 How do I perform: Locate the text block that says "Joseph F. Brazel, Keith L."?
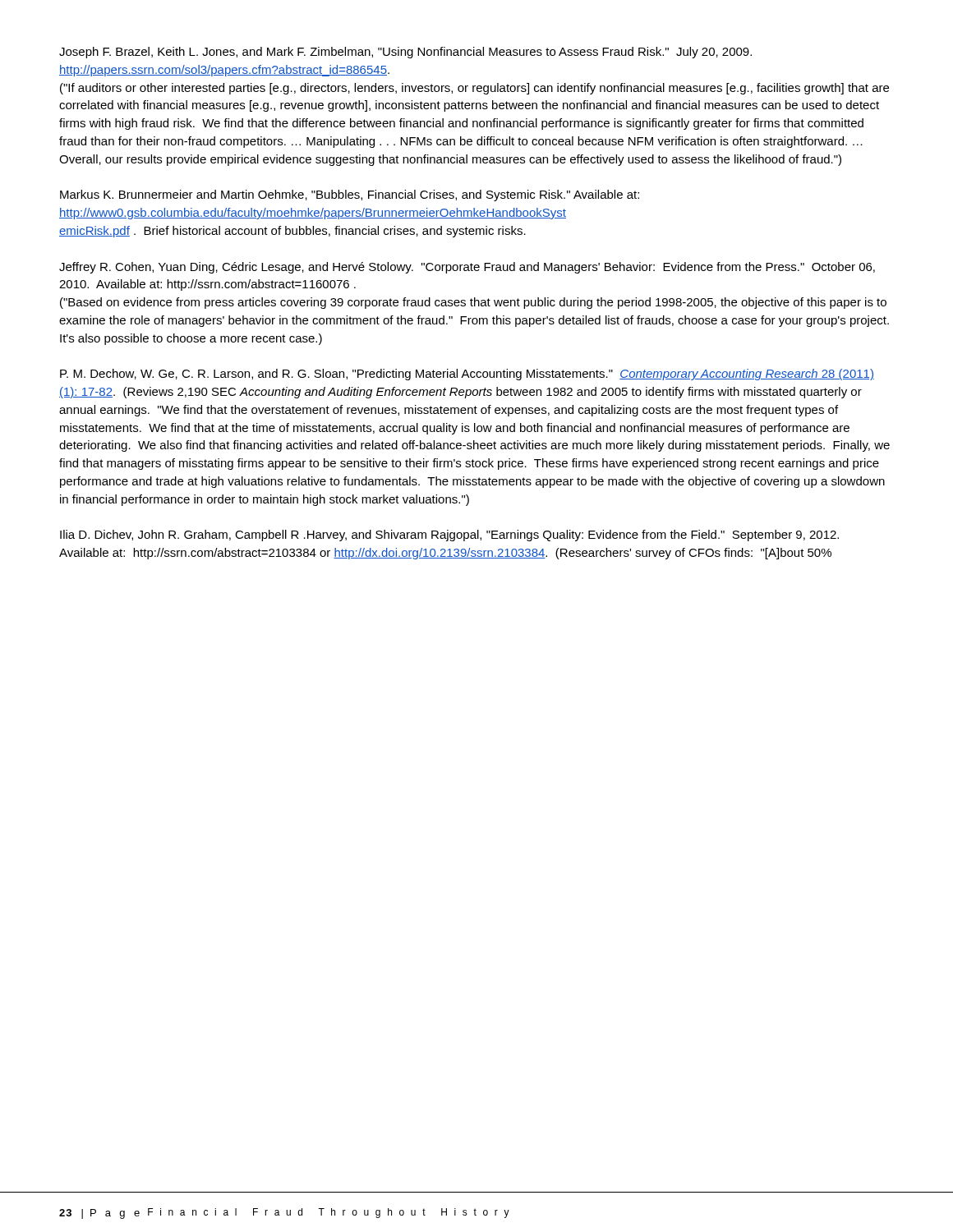[x=474, y=105]
